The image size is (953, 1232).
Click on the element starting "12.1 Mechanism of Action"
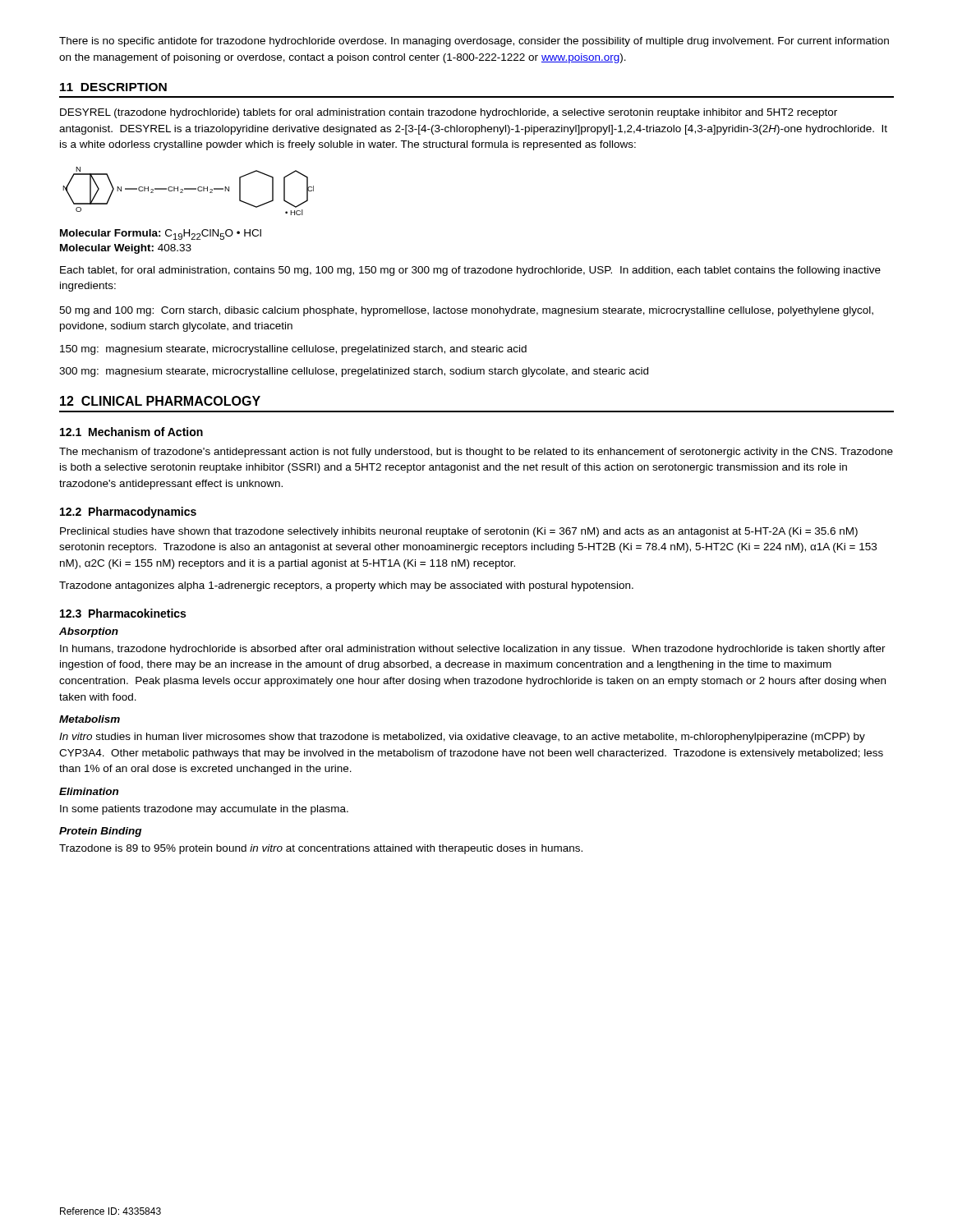point(131,432)
